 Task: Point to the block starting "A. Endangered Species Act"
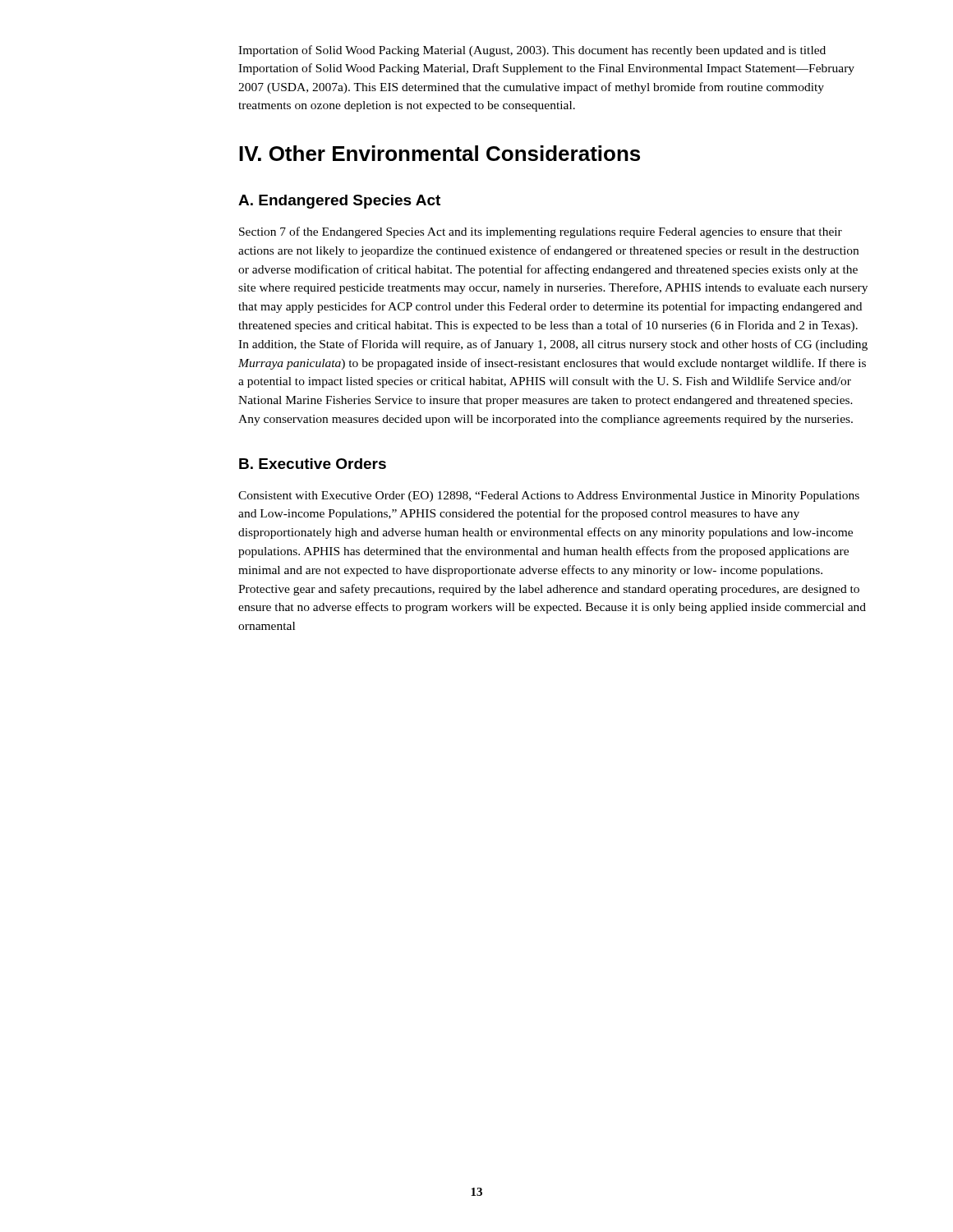click(x=339, y=200)
